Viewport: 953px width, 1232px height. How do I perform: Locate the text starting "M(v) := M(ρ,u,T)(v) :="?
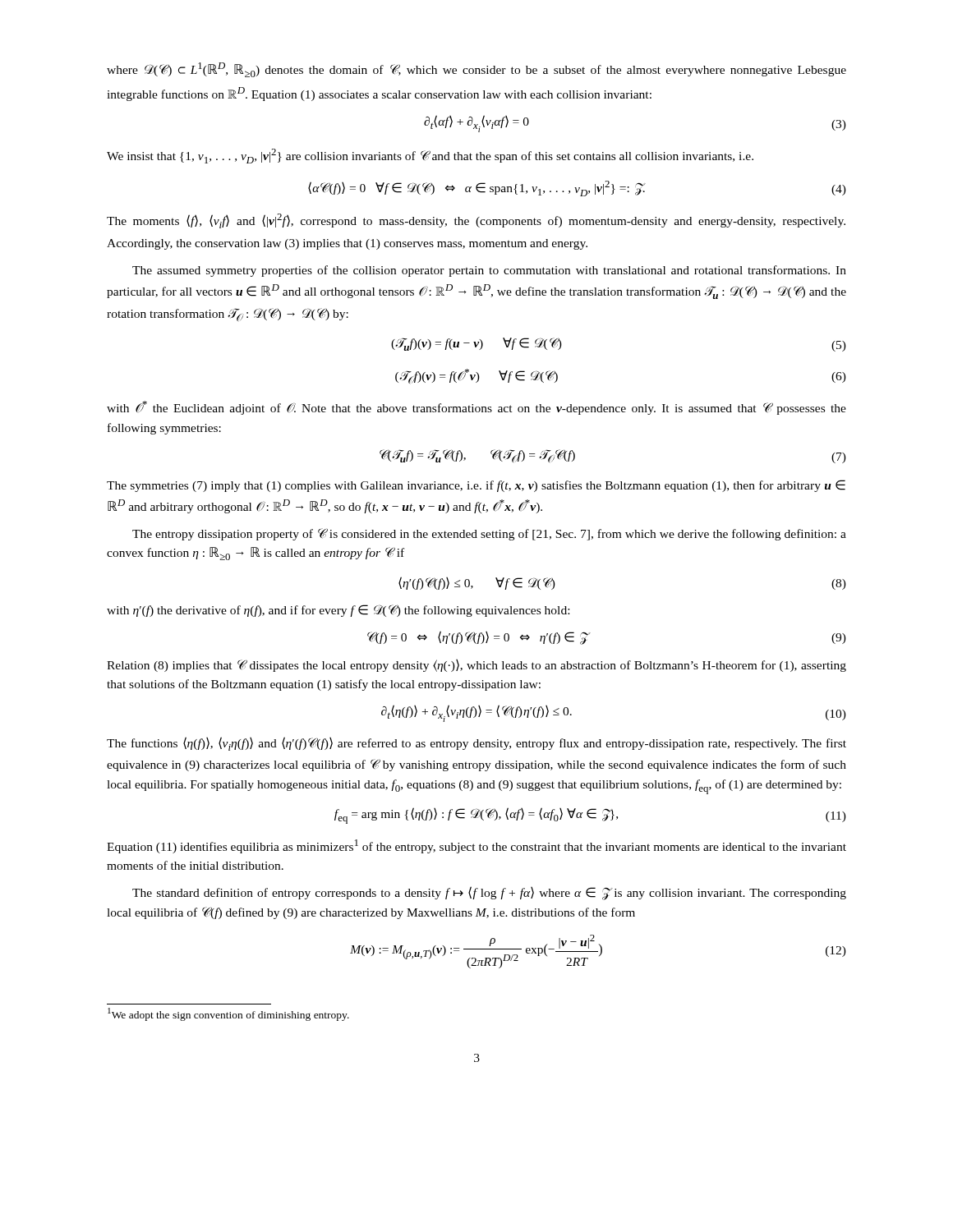pos(476,950)
